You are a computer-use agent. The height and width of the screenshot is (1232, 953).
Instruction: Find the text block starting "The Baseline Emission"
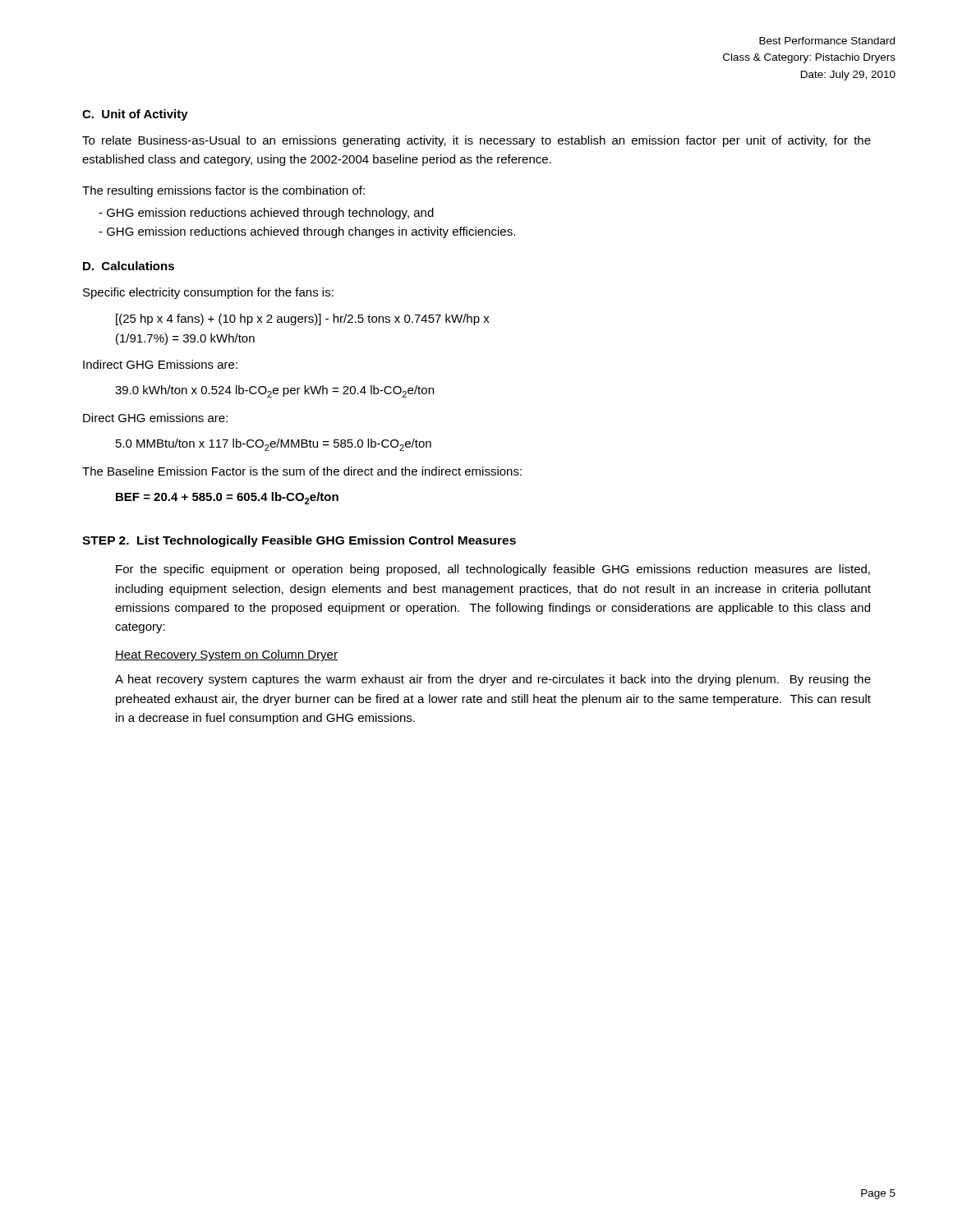click(x=302, y=471)
